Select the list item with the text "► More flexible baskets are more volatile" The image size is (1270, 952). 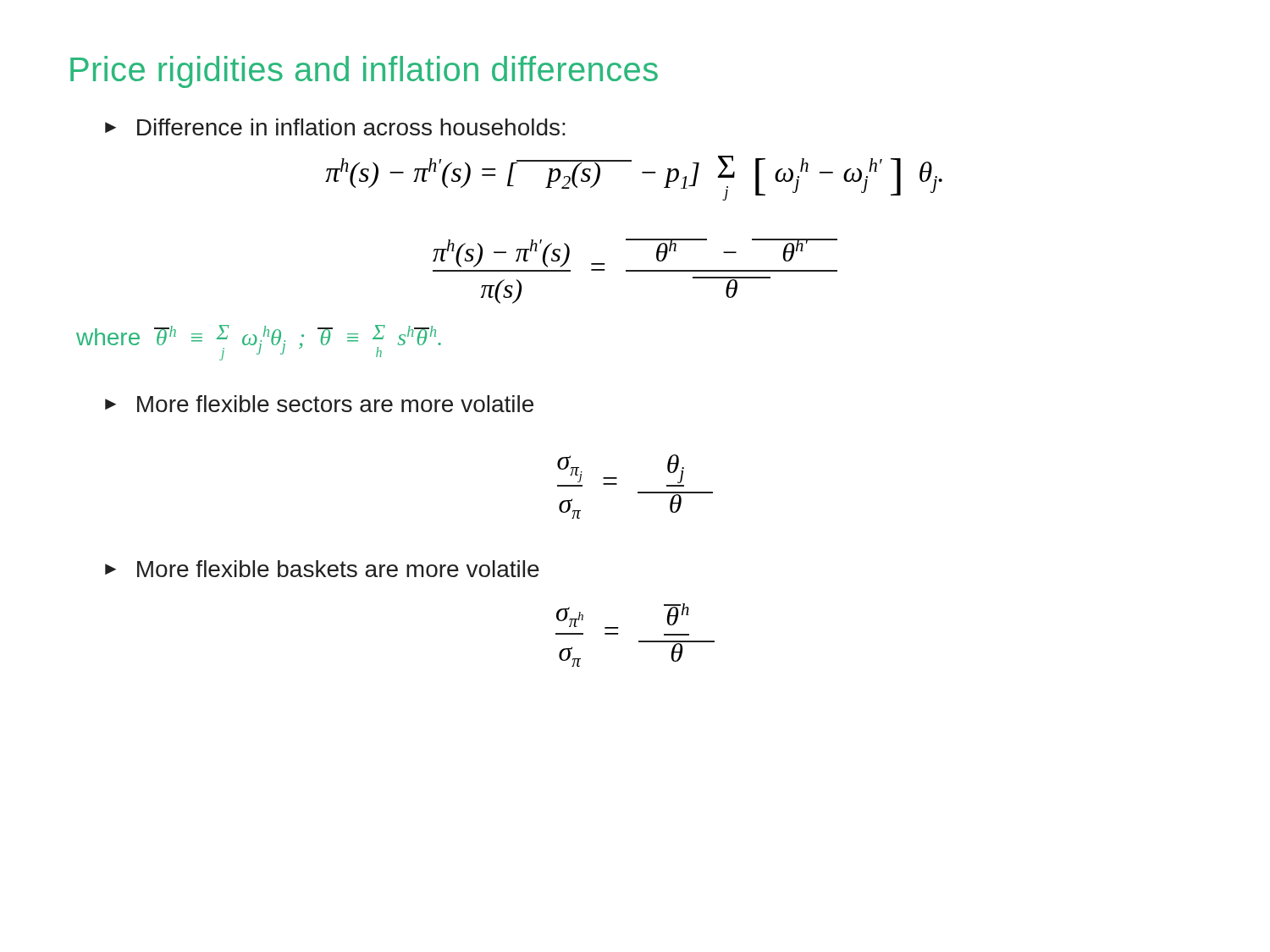(x=322, y=569)
